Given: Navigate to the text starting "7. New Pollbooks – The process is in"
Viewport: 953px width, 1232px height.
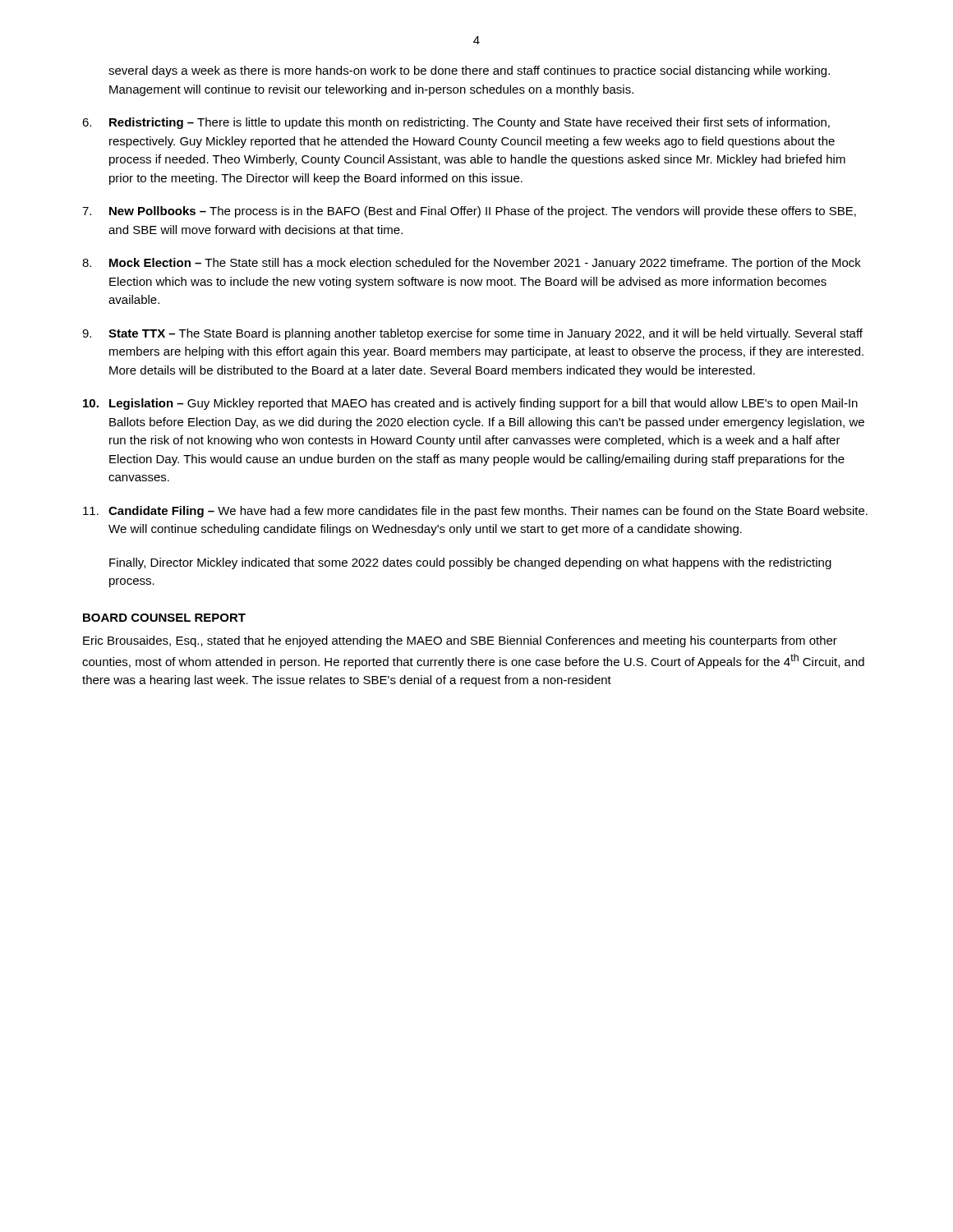Looking at the screenshot, I should tap(476, 221).
